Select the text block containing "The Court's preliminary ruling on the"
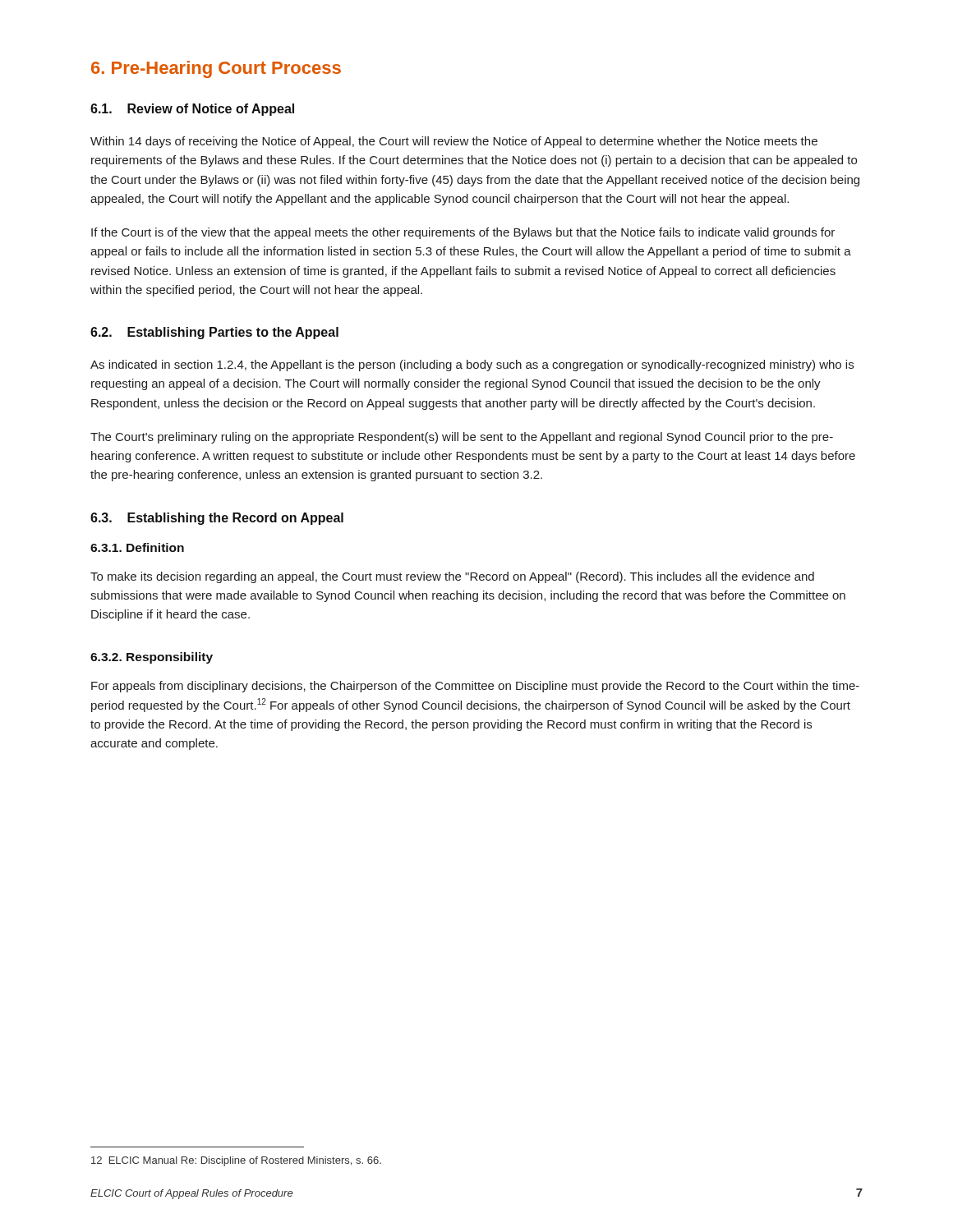Viewport: 953px width, 1232px height. point(473,455)
